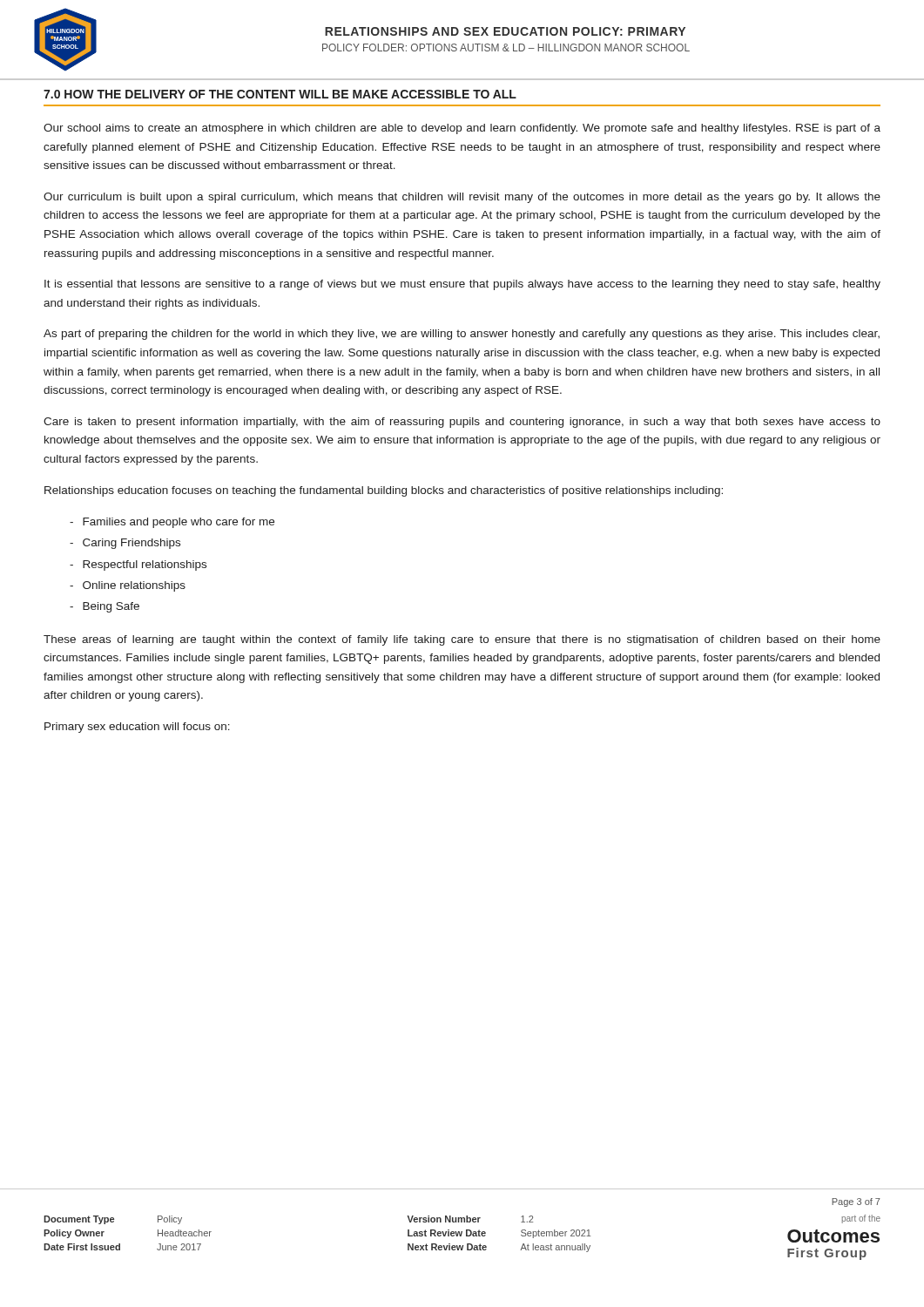Click the passage that begins "It is essential that"
The width and height of the screenshot is (924, 1307).
pyautogui.click(x=462, y=293)
